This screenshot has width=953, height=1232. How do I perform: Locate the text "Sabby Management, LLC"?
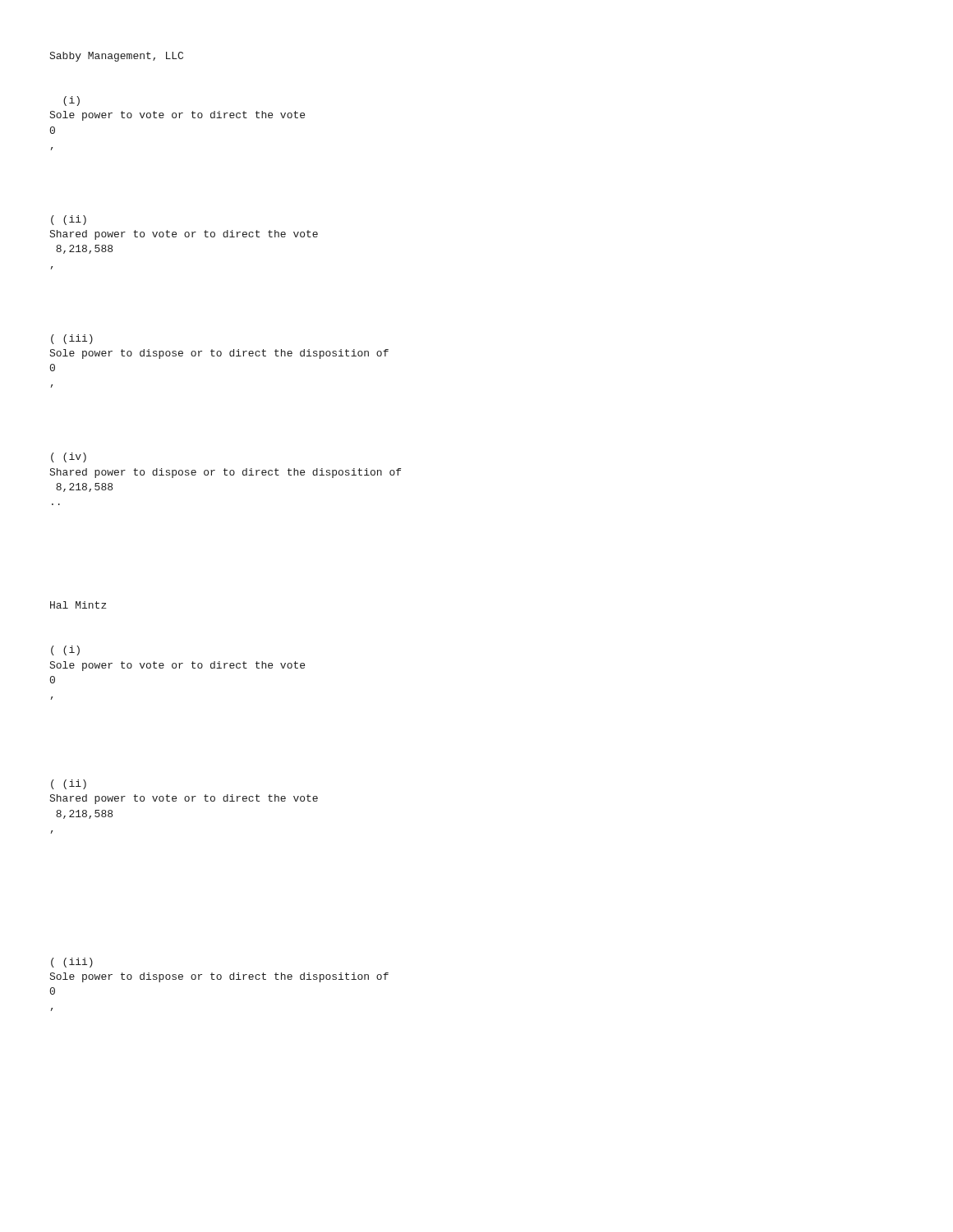pos(117,56)
